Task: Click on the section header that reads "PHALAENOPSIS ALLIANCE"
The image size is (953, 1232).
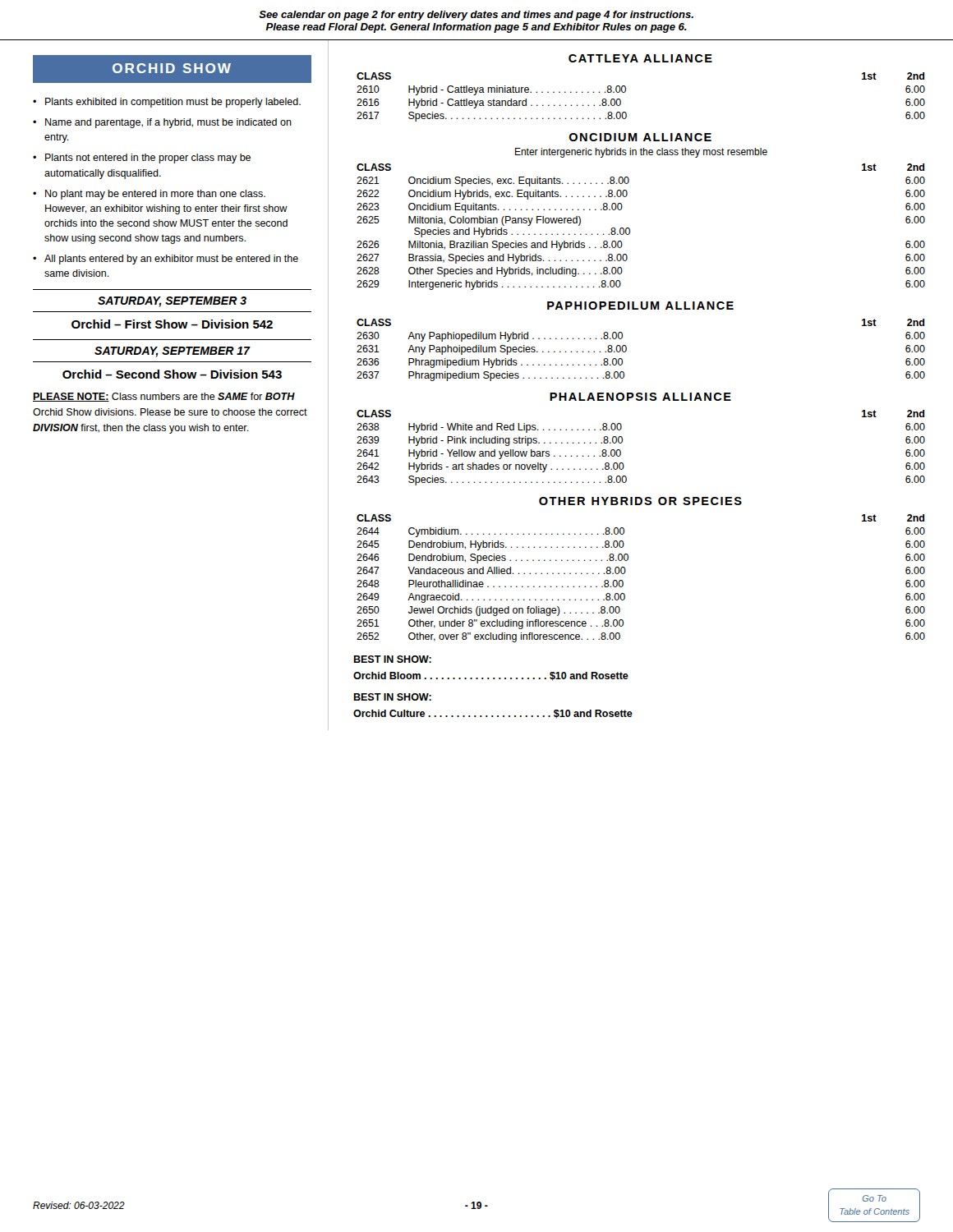Action: point(641,397)
